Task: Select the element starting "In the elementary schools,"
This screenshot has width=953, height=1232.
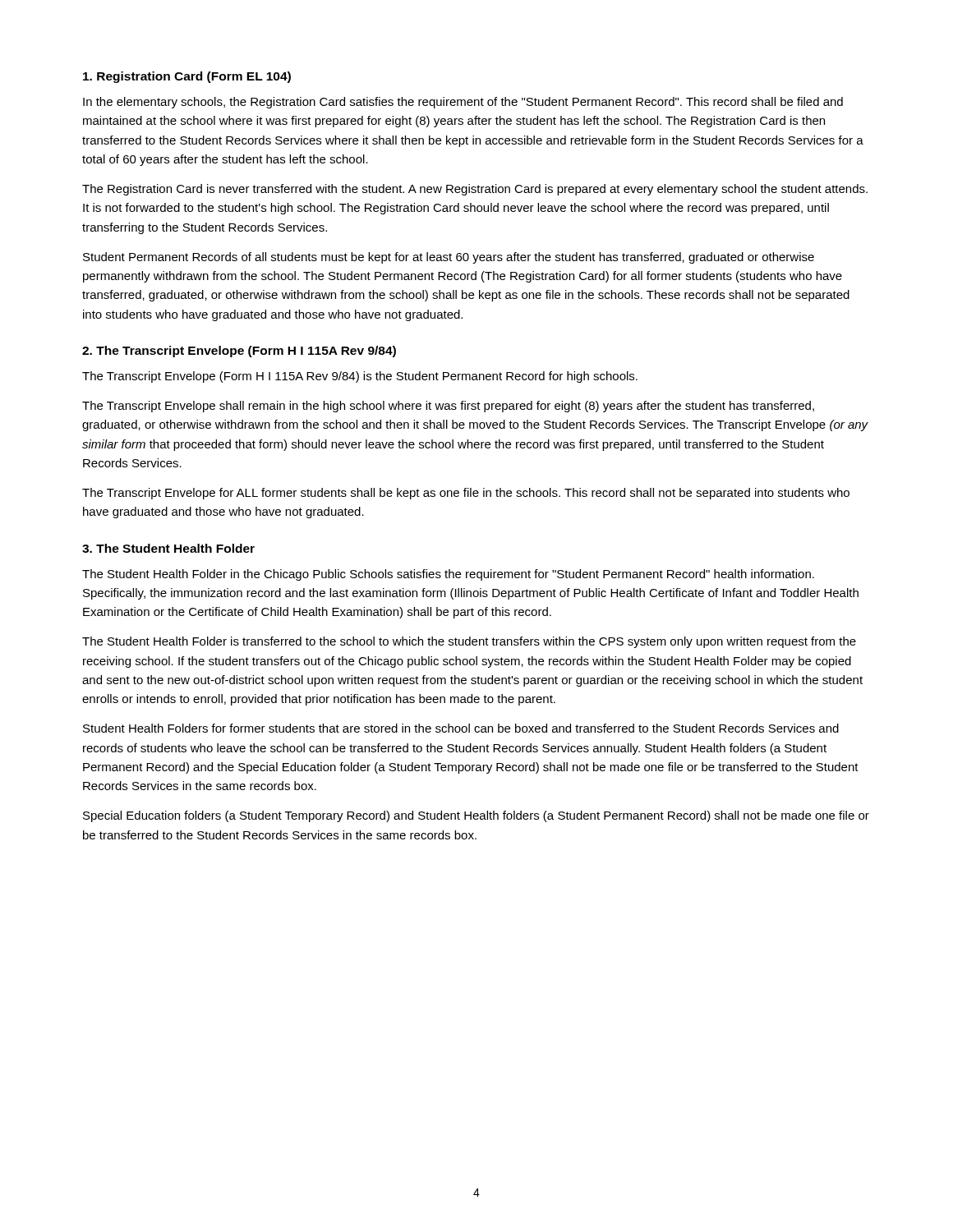Action: click(473, 130)
